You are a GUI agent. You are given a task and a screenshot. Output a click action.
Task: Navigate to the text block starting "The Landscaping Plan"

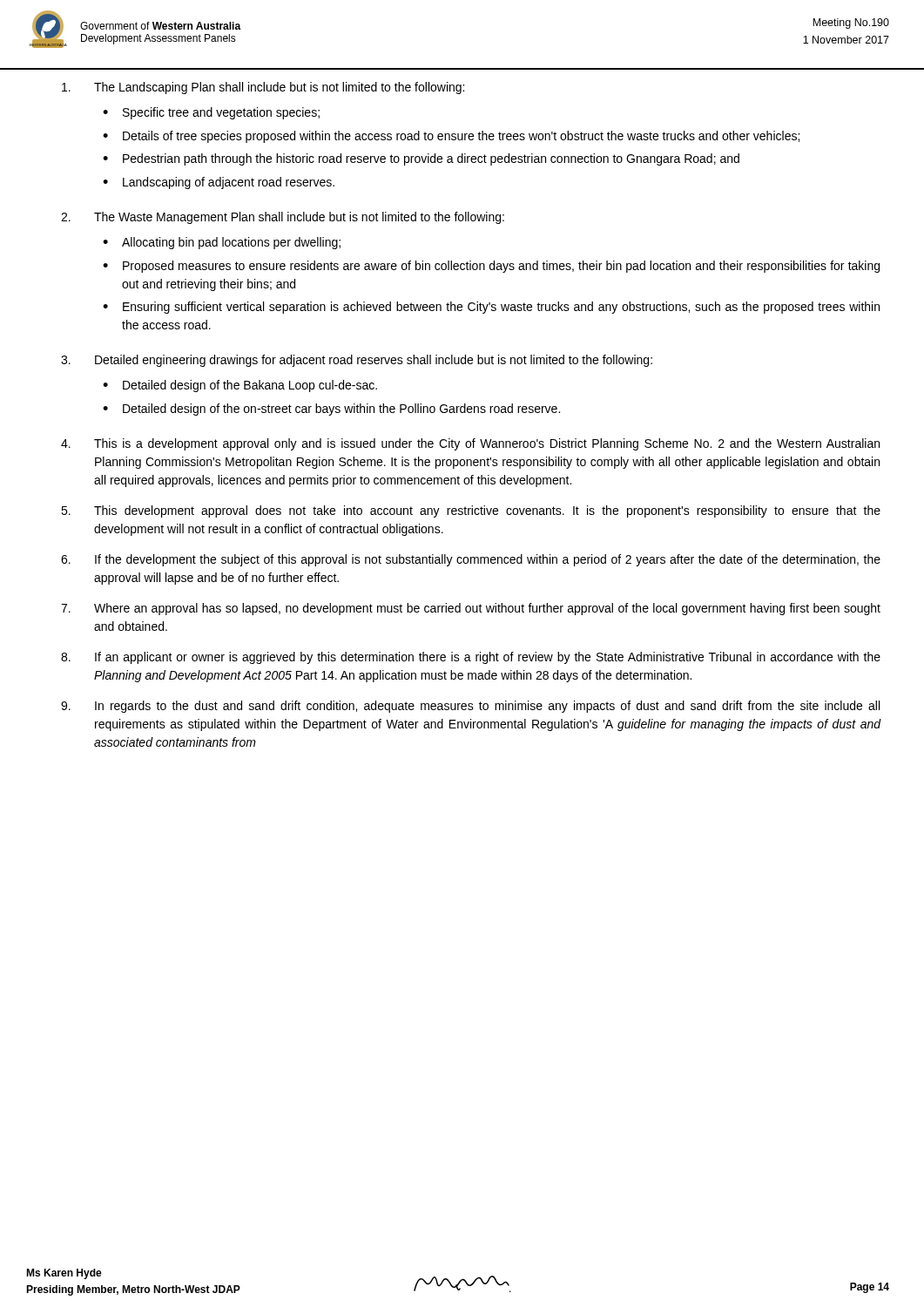coord(471,137)
